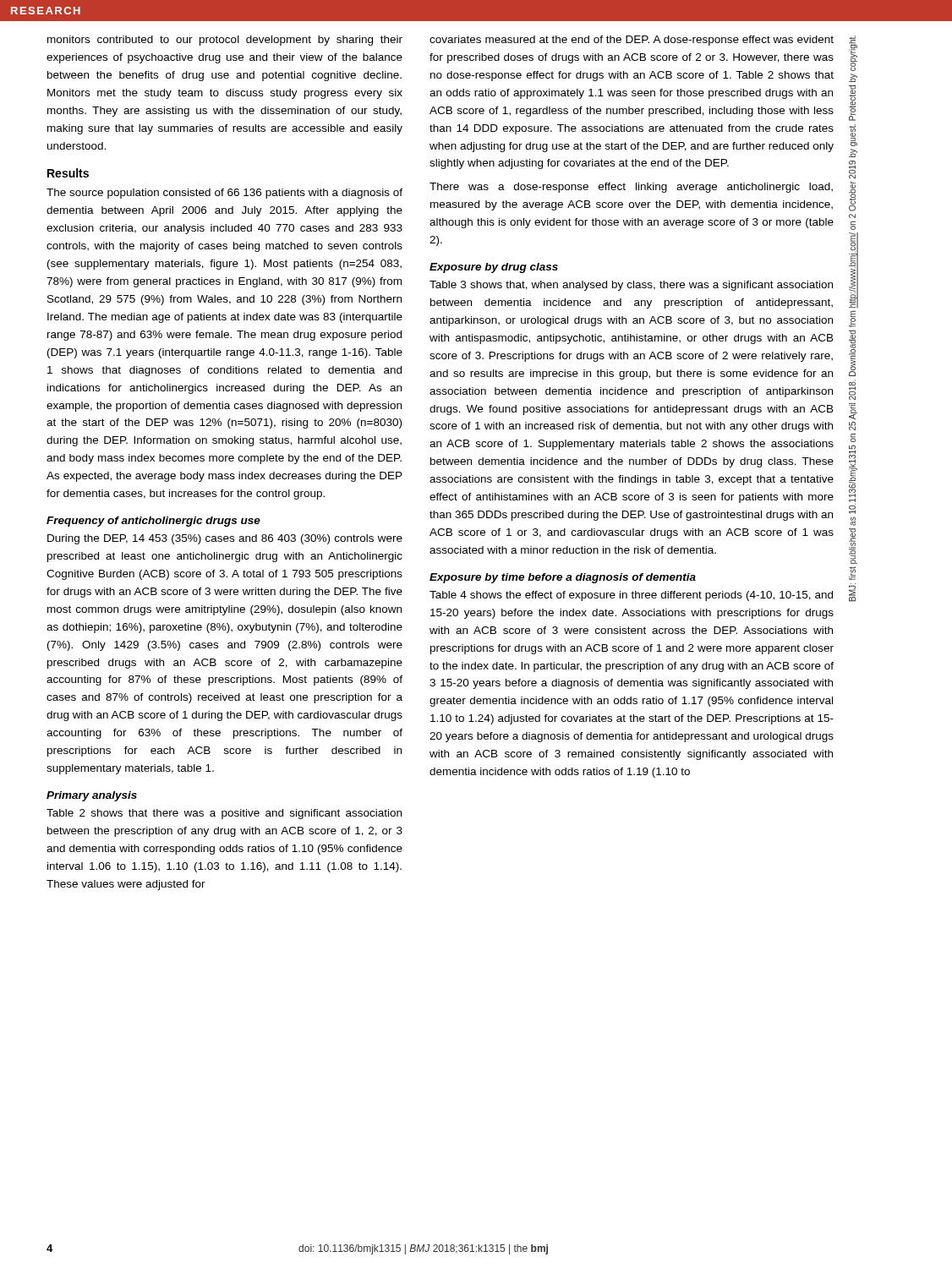The width and height of the screenshot is (952, 1268).
Task: Point to the block beginning "BMJ: first published as"
Action: (x=853, y=318)
